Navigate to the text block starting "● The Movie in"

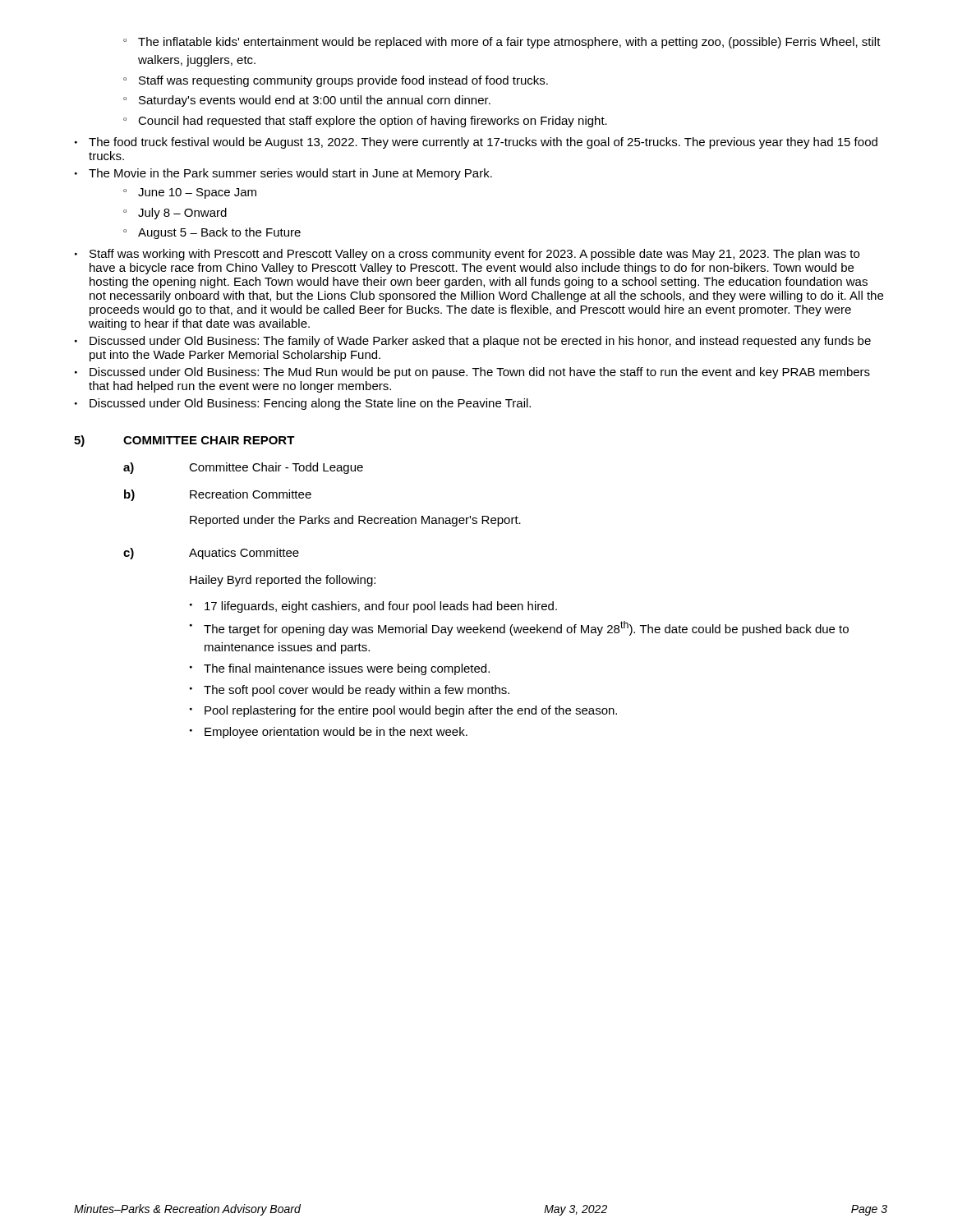coord(481,173)
